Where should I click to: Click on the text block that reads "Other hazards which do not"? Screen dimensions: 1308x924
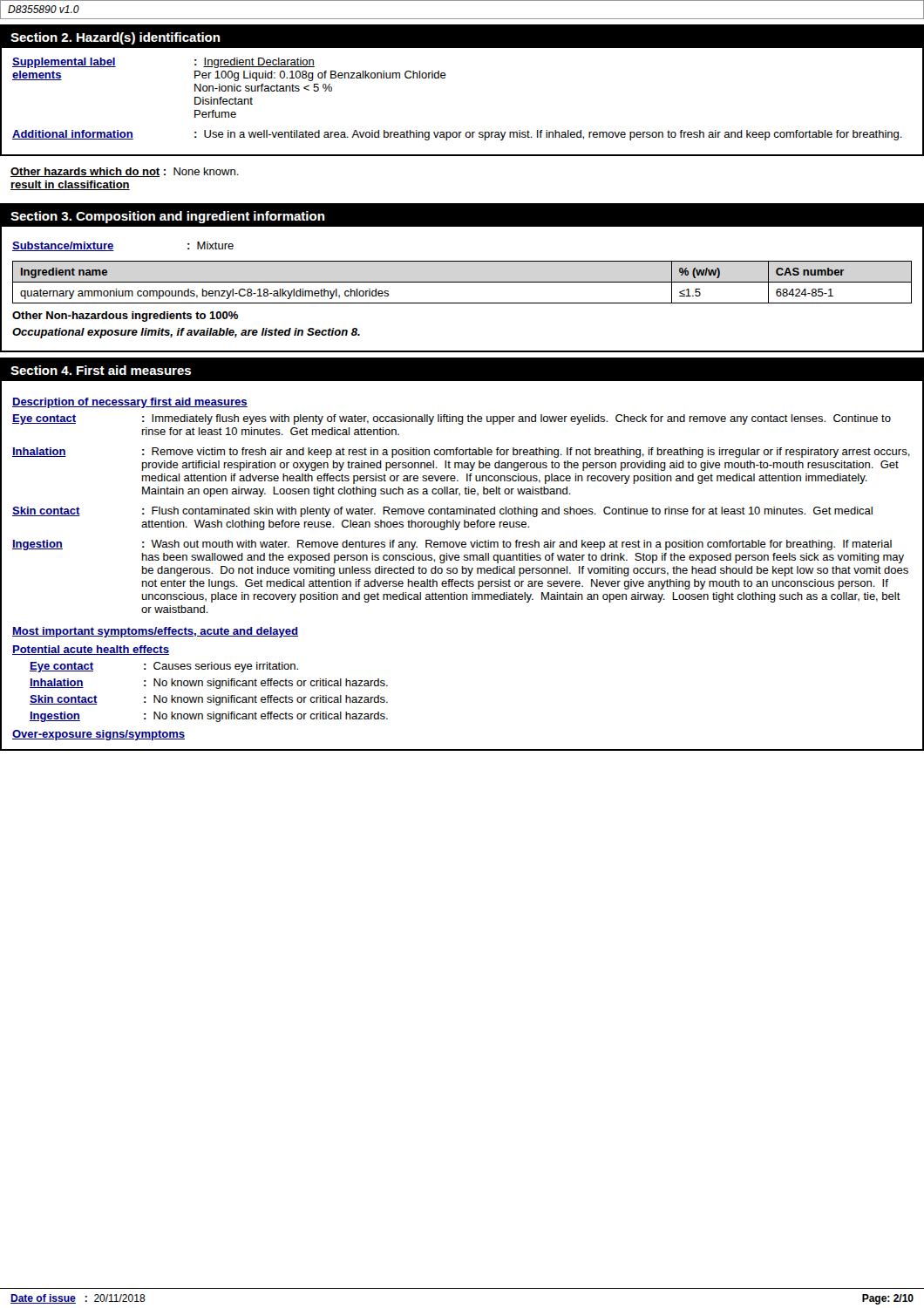pyautogui.click(x=125, y=178)
